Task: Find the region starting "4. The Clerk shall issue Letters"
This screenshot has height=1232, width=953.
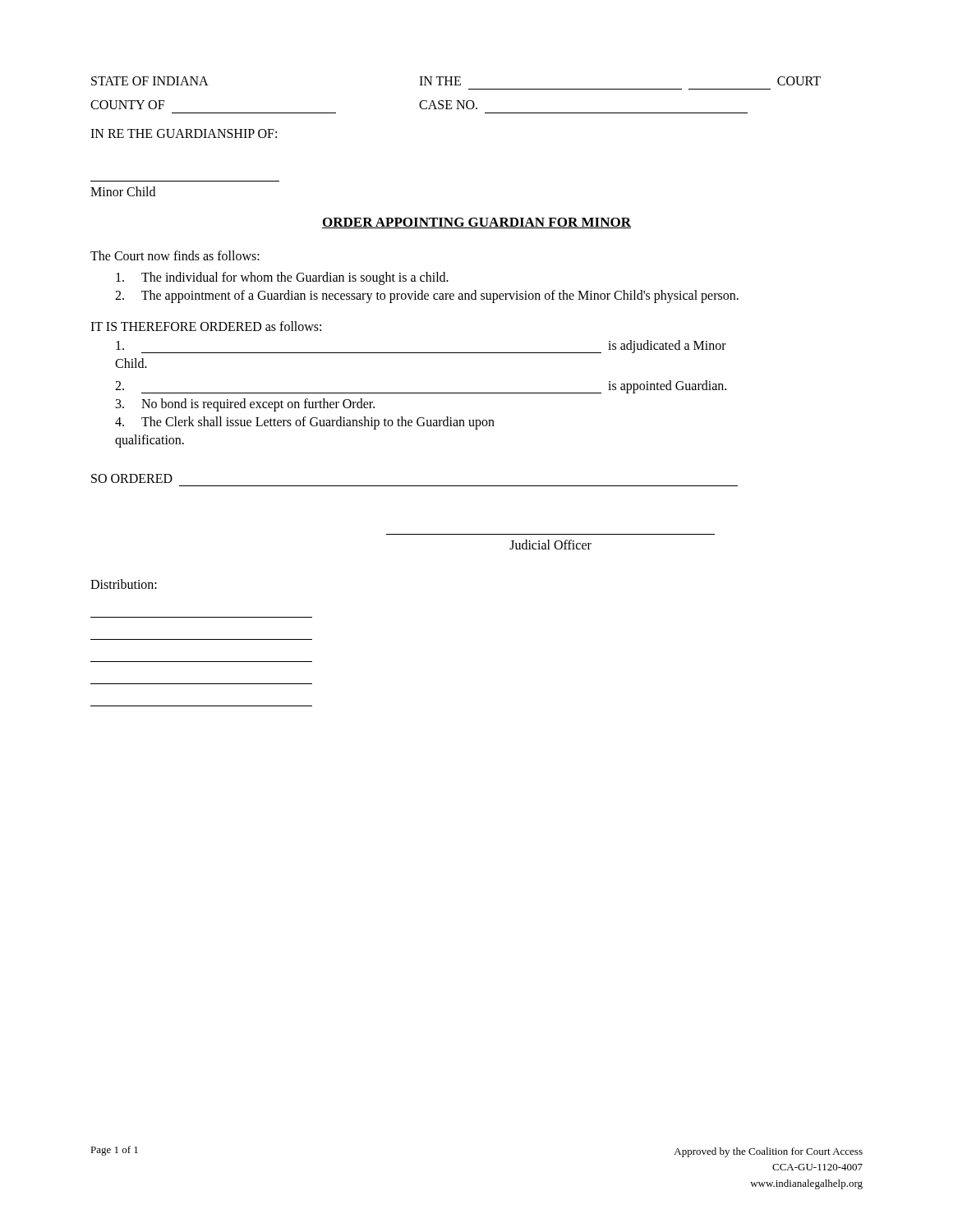Action: [x=305, y=422]
